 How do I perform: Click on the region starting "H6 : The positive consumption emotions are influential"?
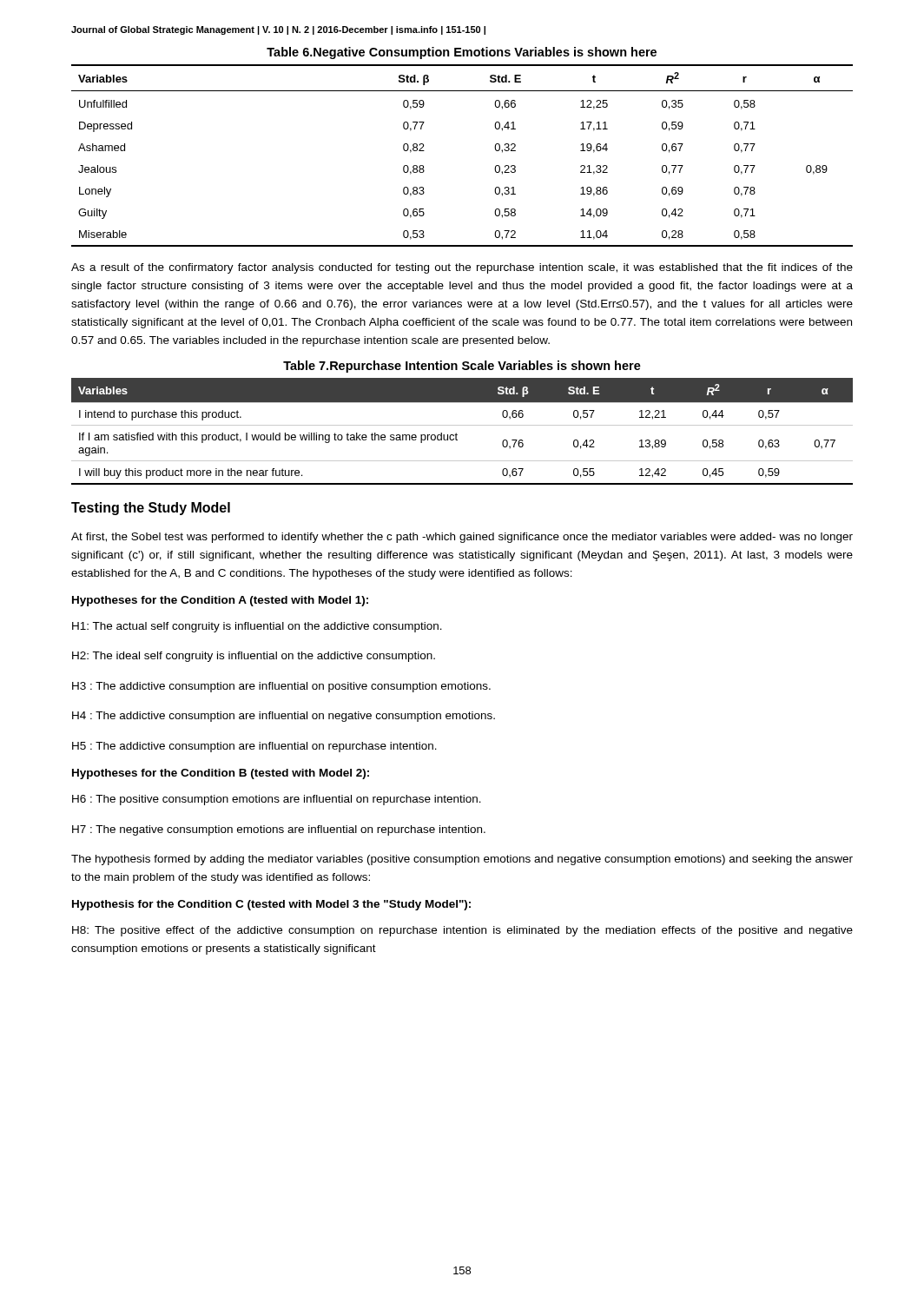(x=462, y=800)
